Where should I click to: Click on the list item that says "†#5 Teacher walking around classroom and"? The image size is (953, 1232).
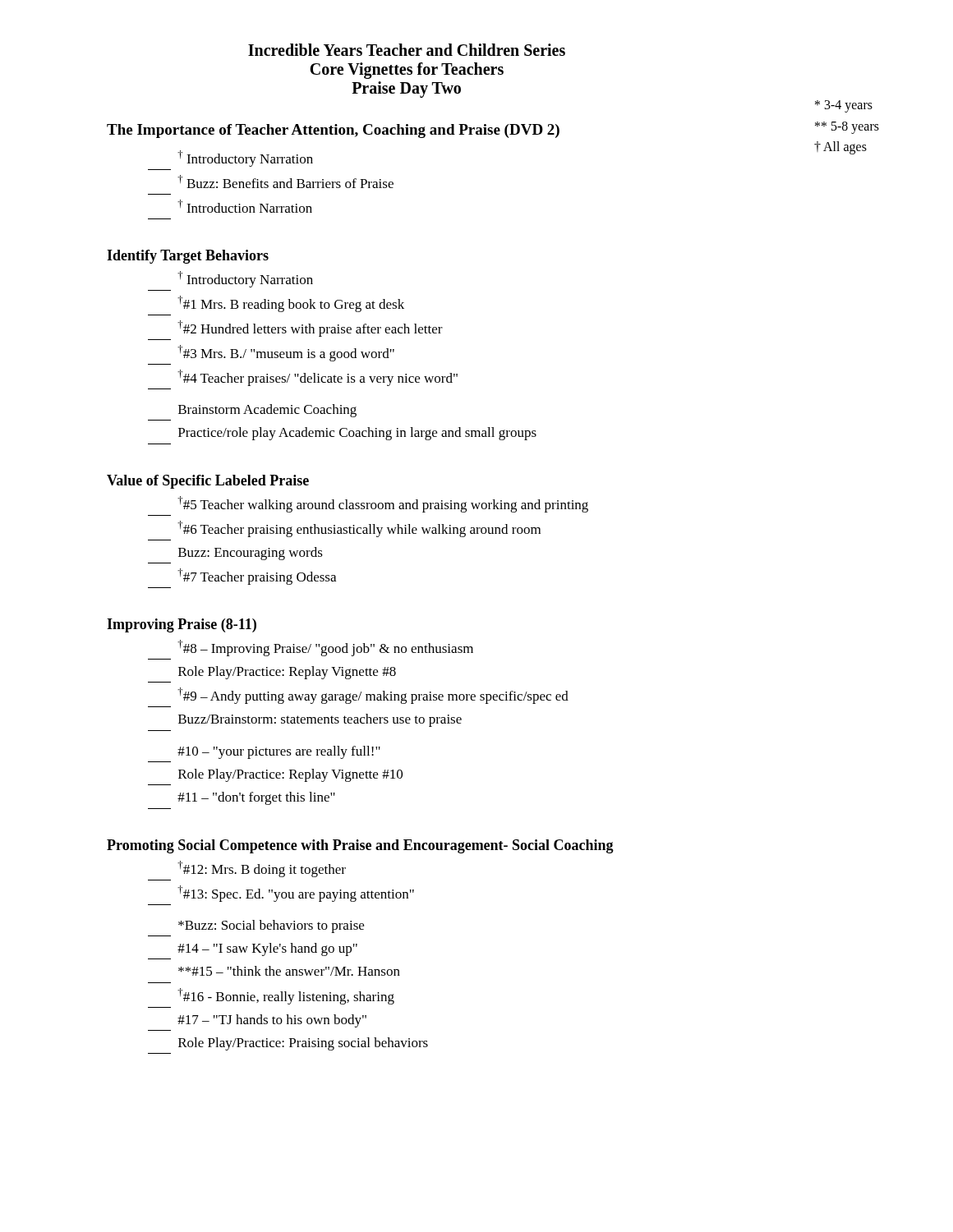coord(368,505)
